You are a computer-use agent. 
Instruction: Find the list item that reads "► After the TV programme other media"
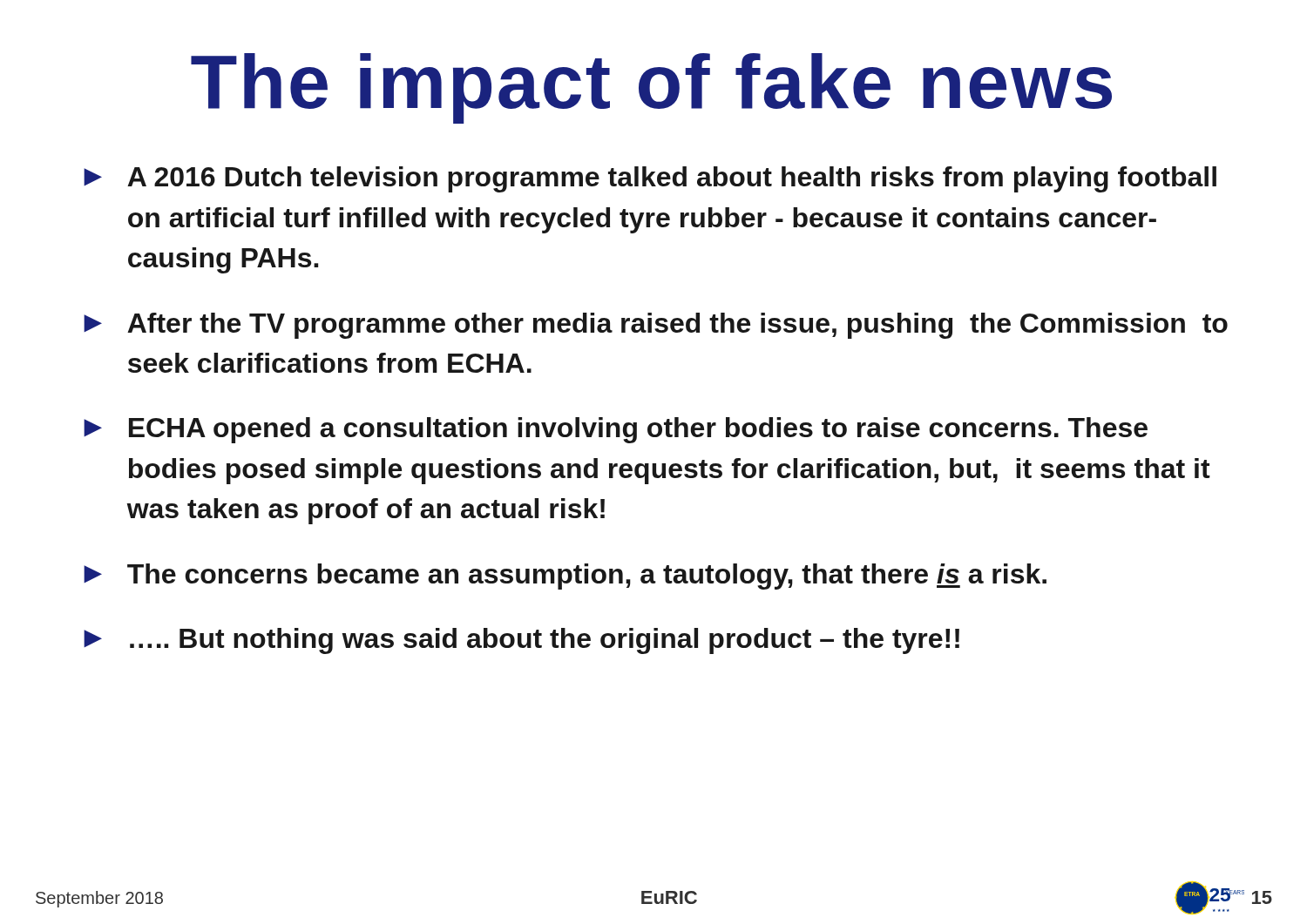coord(658,343)
